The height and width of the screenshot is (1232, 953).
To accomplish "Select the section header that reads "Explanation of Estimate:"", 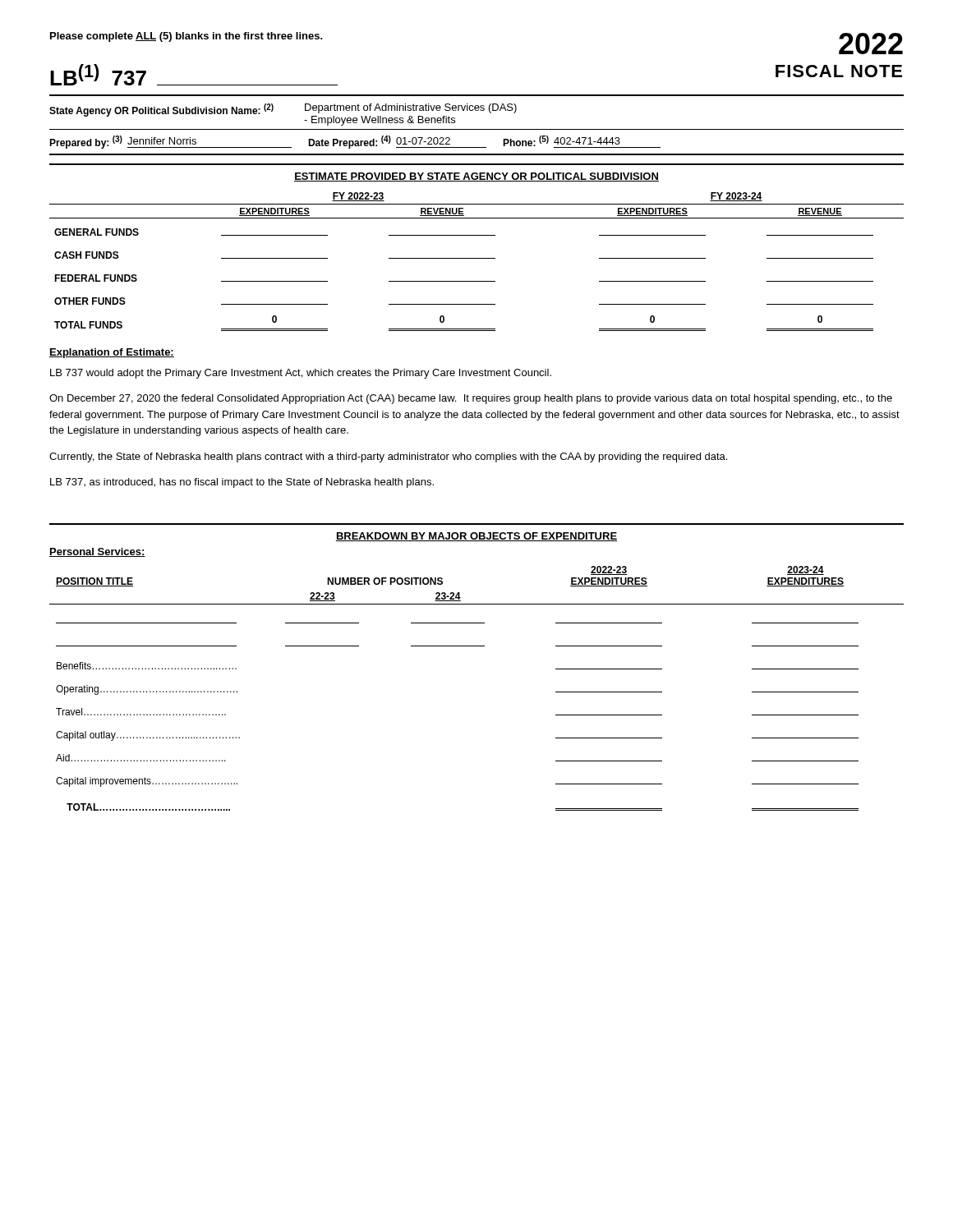I will click(x=112, y=352).
